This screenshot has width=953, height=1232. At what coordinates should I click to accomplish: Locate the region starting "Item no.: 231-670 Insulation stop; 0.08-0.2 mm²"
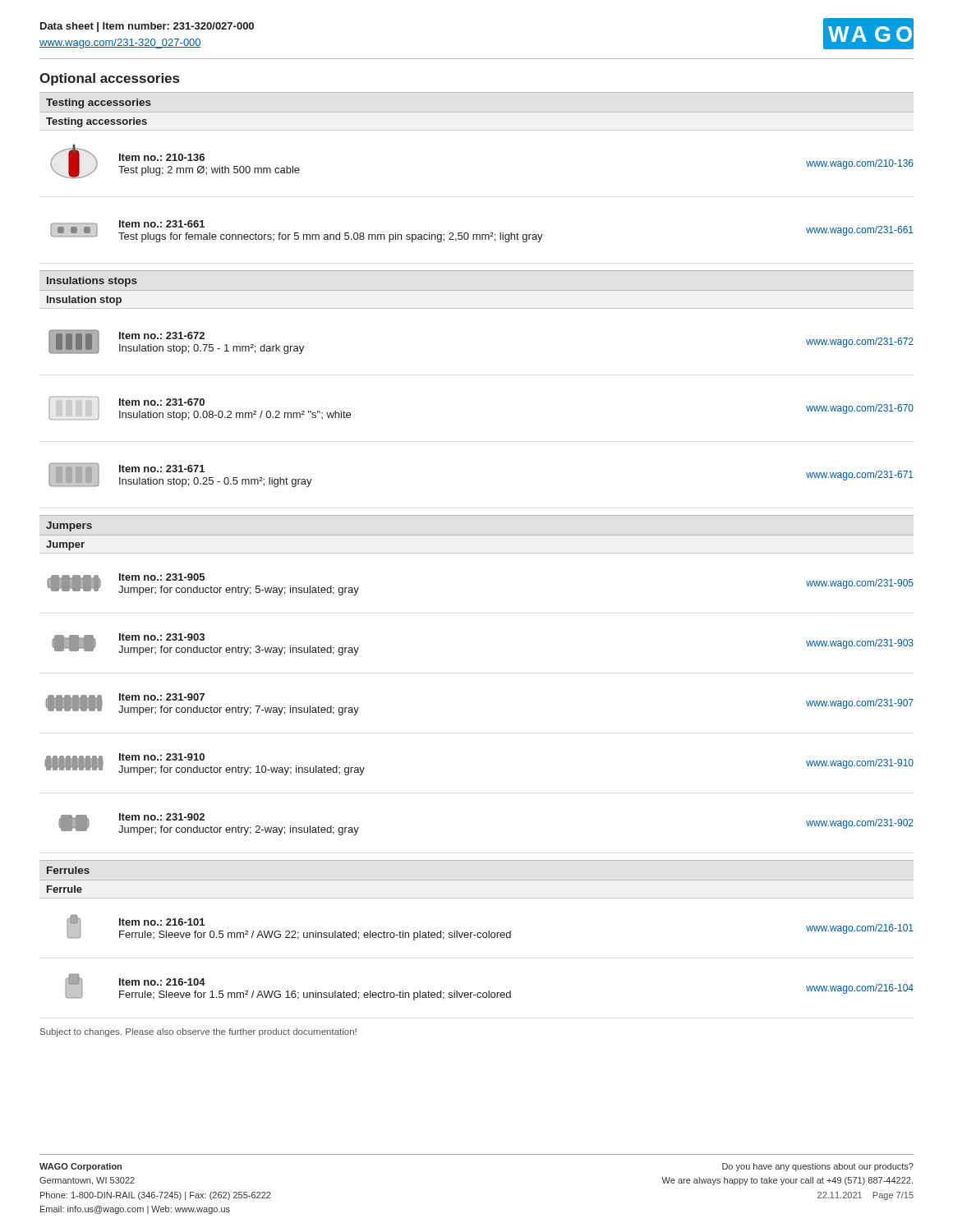click(189, 405)
